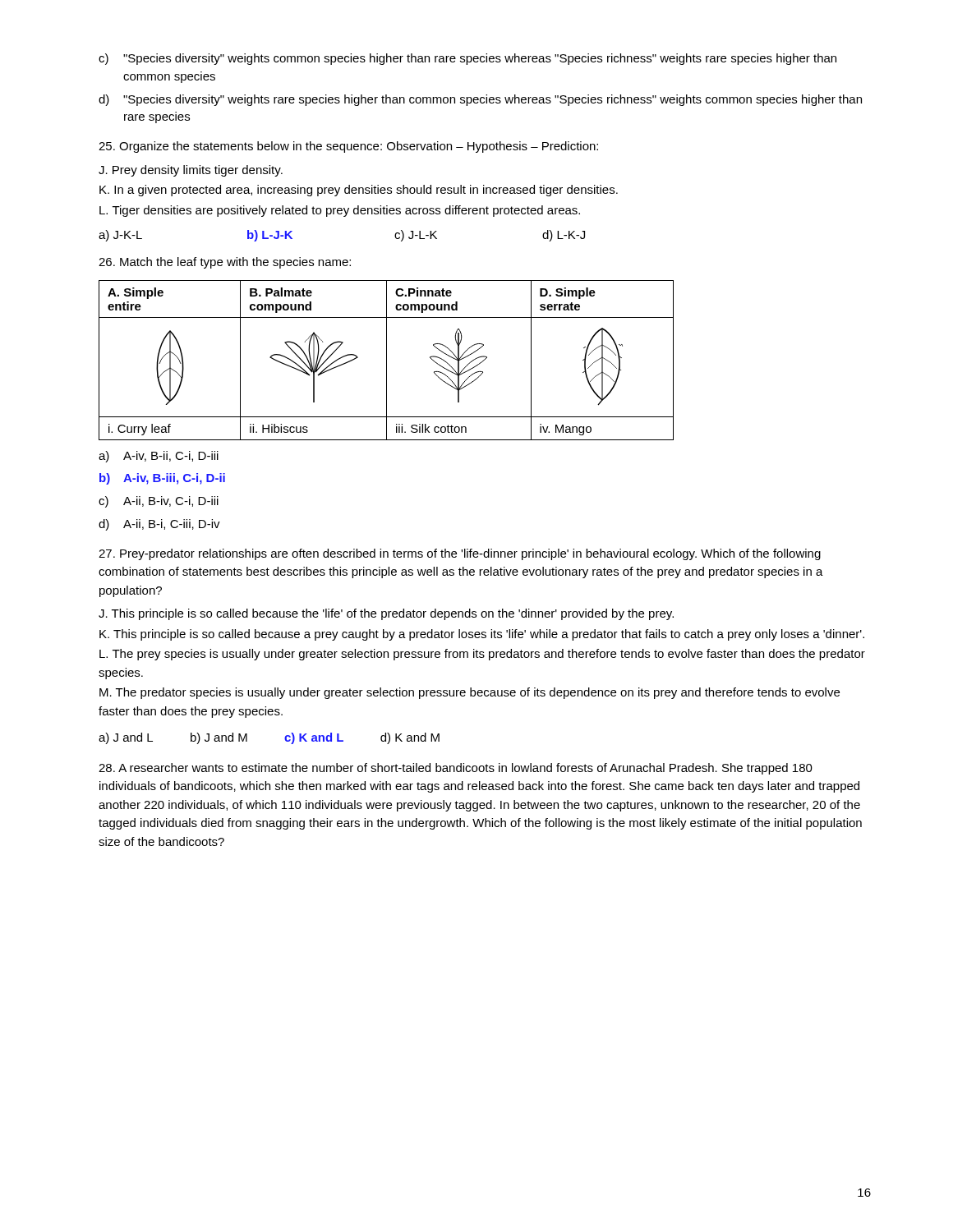Screen dimensions: 1232x953
Task: Select the list item that says "c) A-ii, B-iv, C-i,"
Action: point(159,502)
